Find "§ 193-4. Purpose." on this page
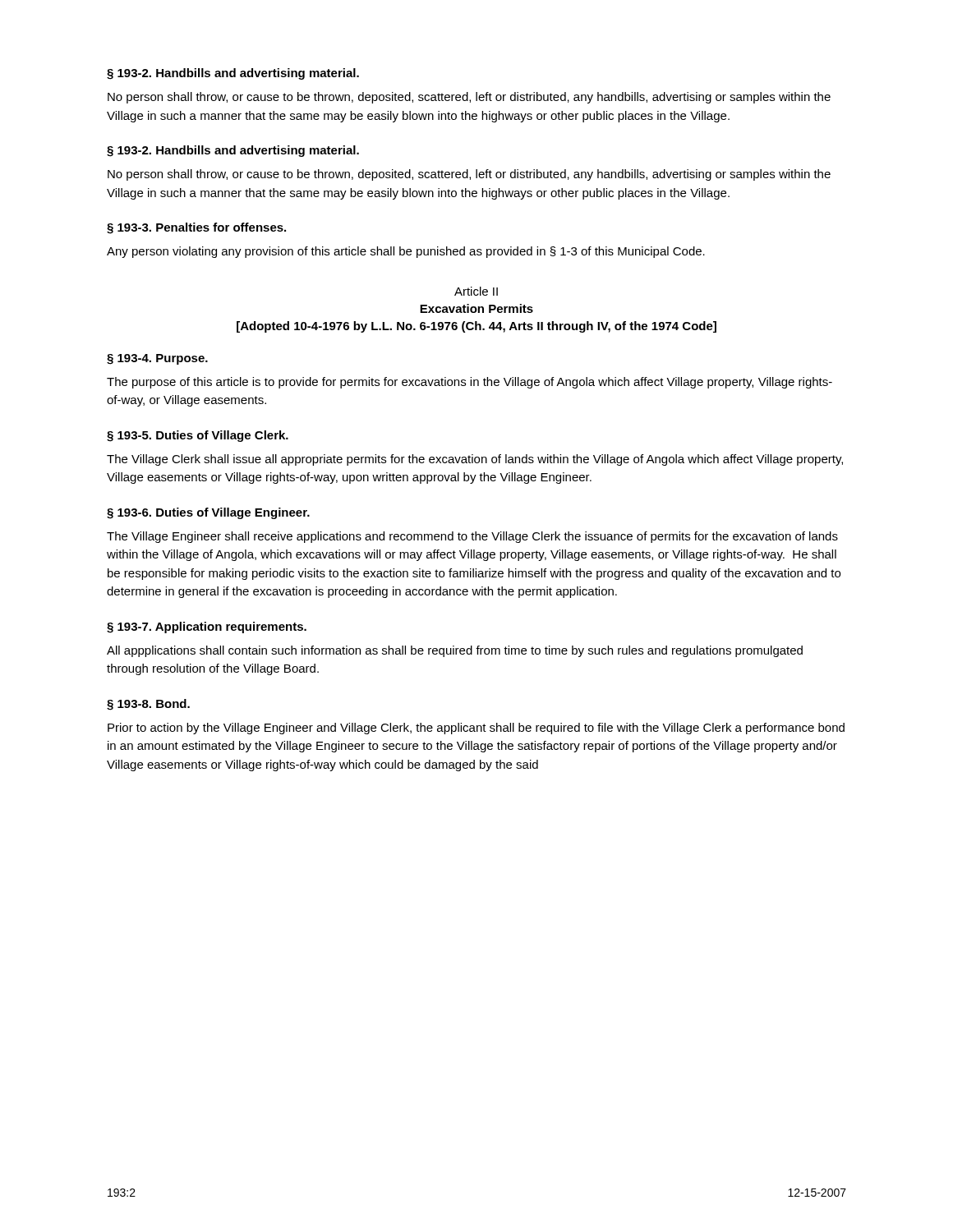 (x=158, y=357)
